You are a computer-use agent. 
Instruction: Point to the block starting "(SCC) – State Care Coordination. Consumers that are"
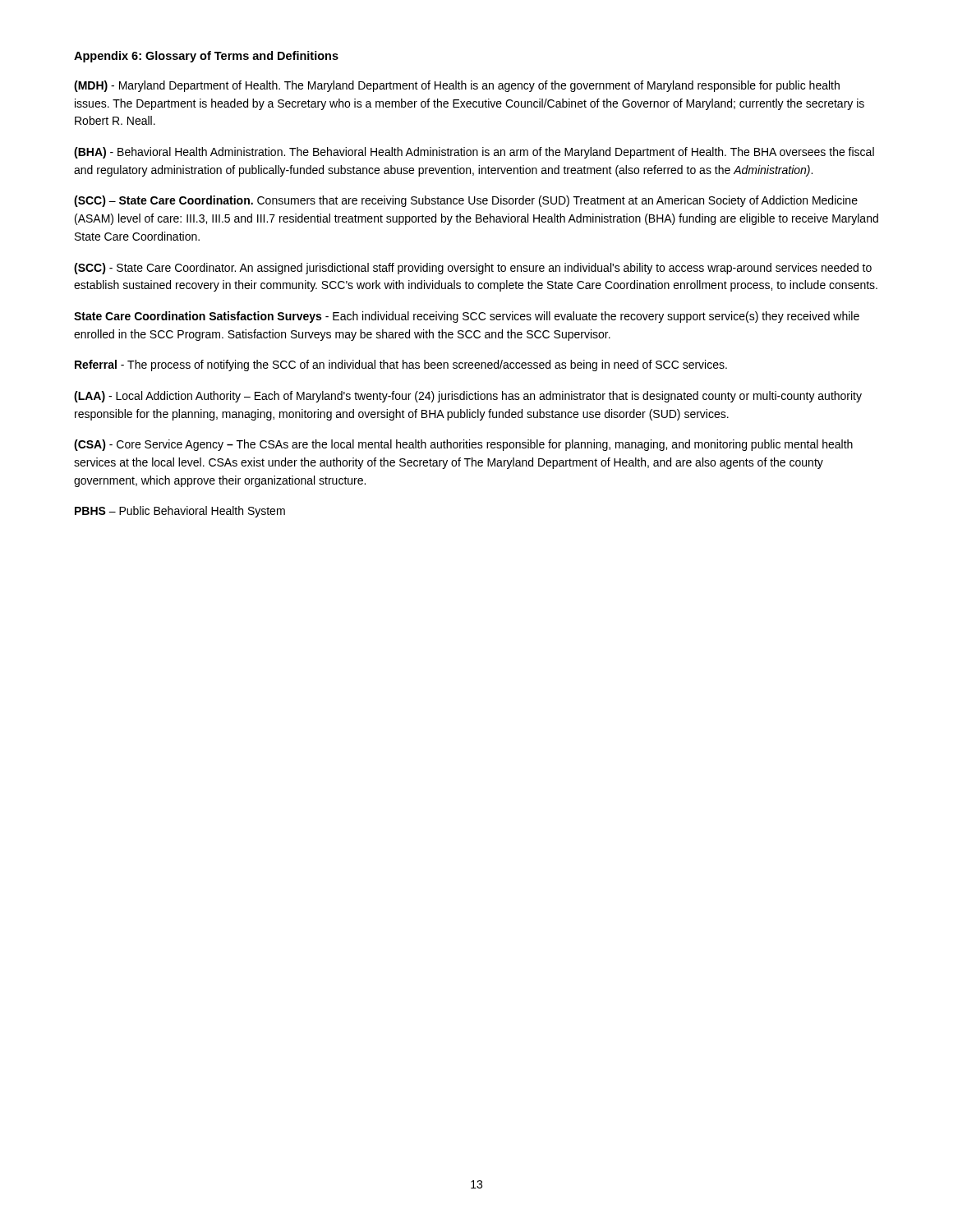(x=476, y=219)
